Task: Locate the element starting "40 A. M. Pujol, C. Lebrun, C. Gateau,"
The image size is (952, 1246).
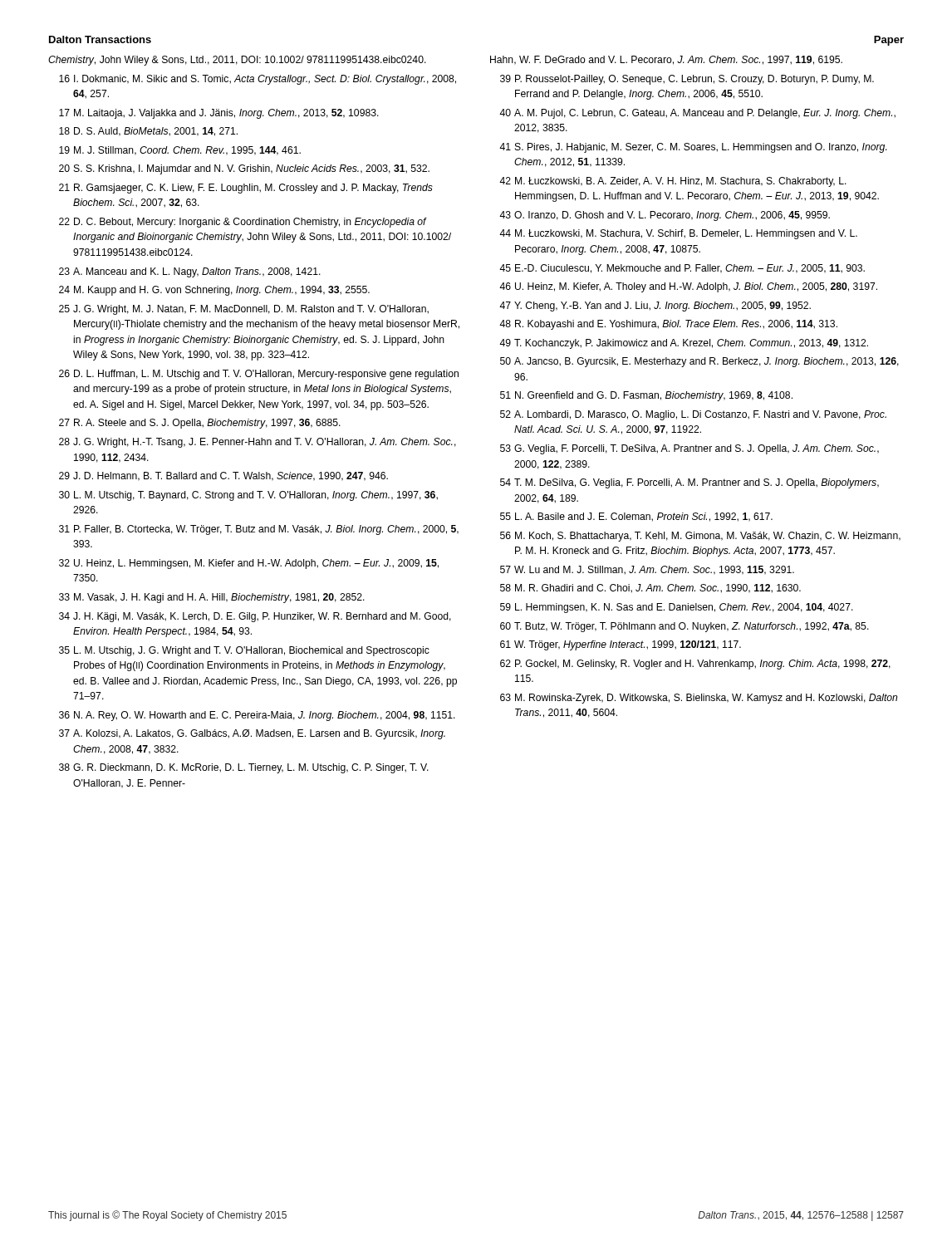Action: coord(697,121)
